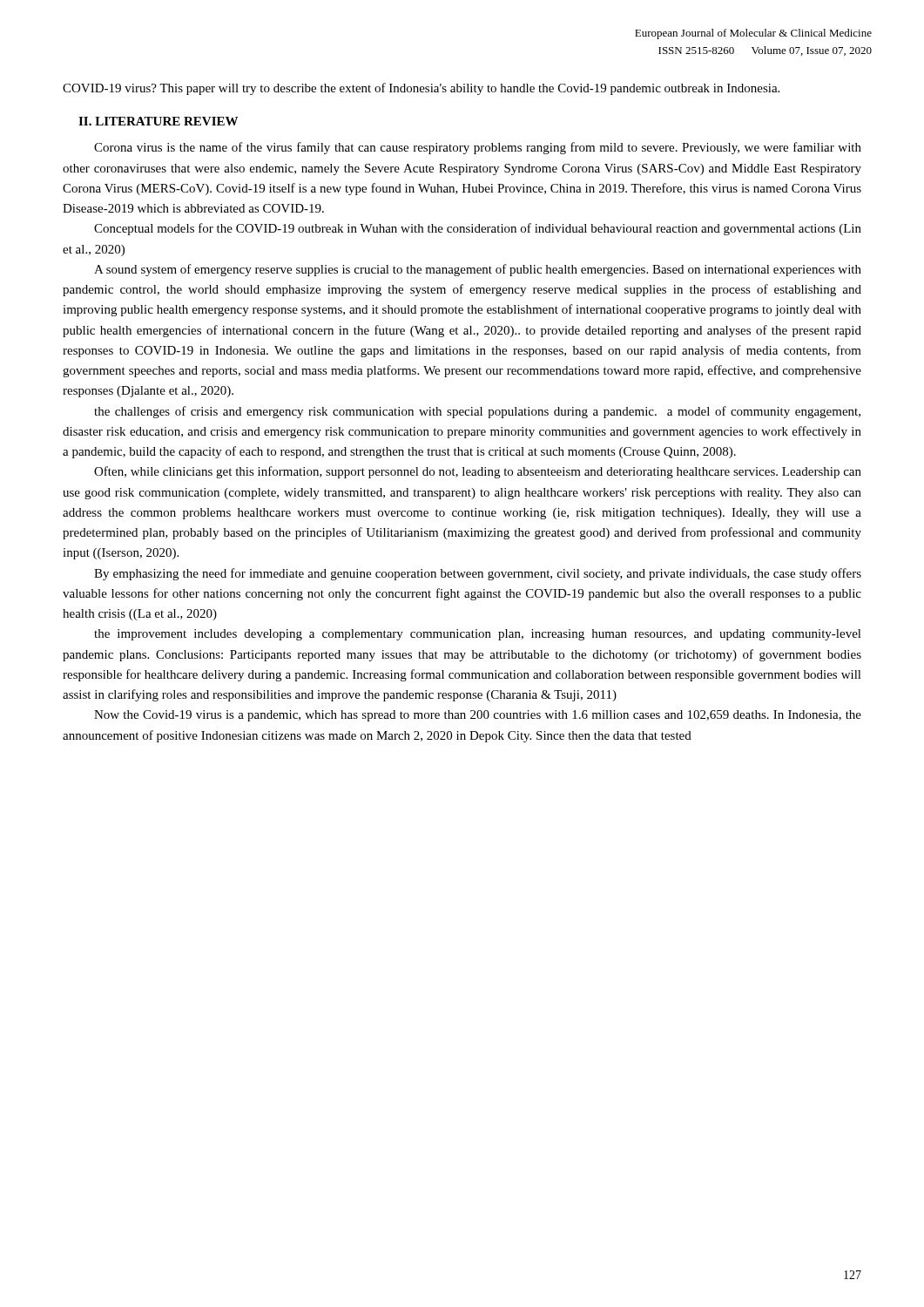Image resolution: width=924 pixels, height=1307 pixels.
Task: Click the passage that begins "the improvement includes developing a complementary communication plan,"
Action: [x=462, y=665]
